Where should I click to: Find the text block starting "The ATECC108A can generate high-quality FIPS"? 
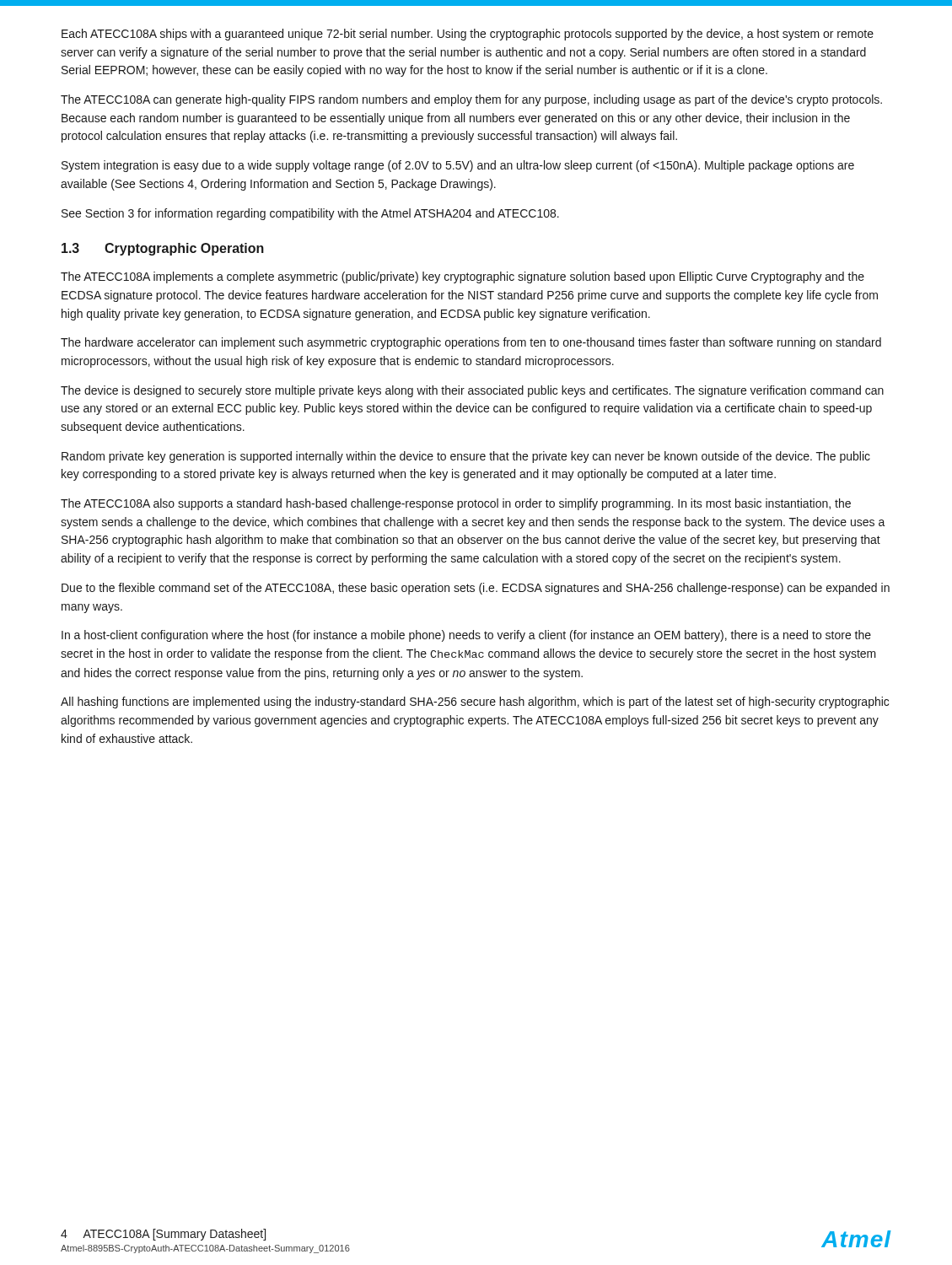point(472,118)
